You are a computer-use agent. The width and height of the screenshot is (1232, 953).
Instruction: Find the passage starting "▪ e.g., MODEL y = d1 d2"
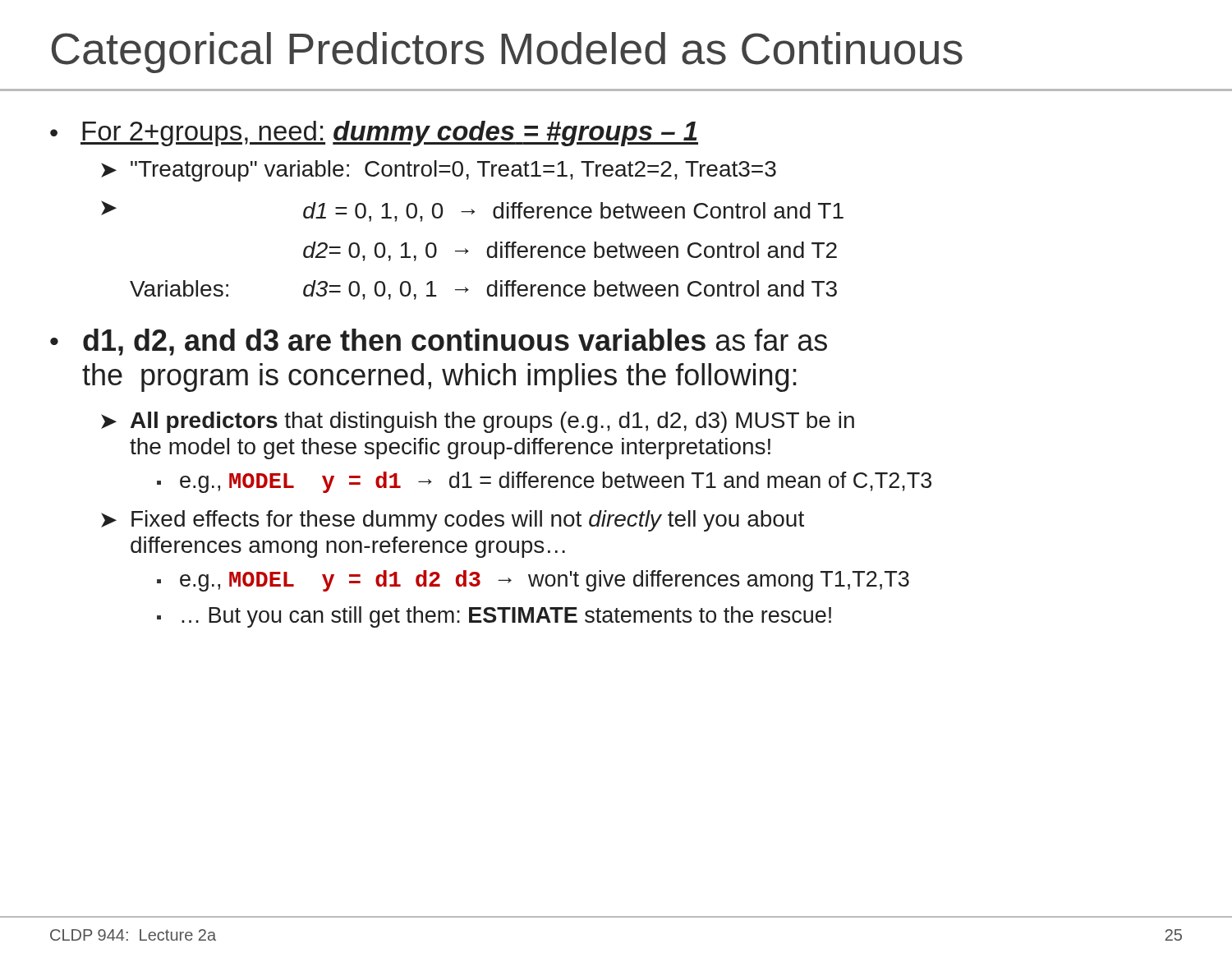coord(533,580)
